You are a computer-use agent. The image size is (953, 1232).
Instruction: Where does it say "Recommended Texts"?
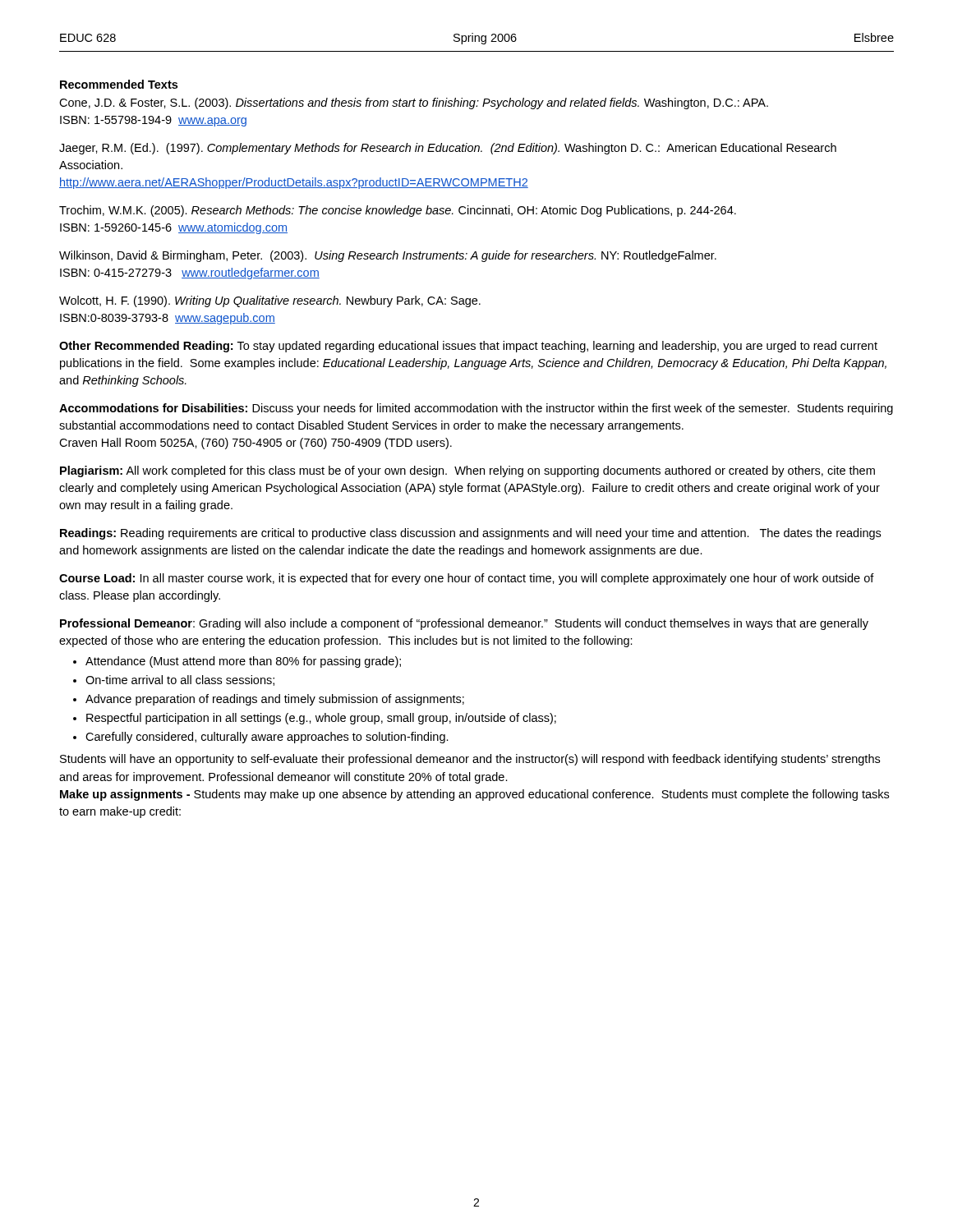pyautogui.click(x=119, y=85)
